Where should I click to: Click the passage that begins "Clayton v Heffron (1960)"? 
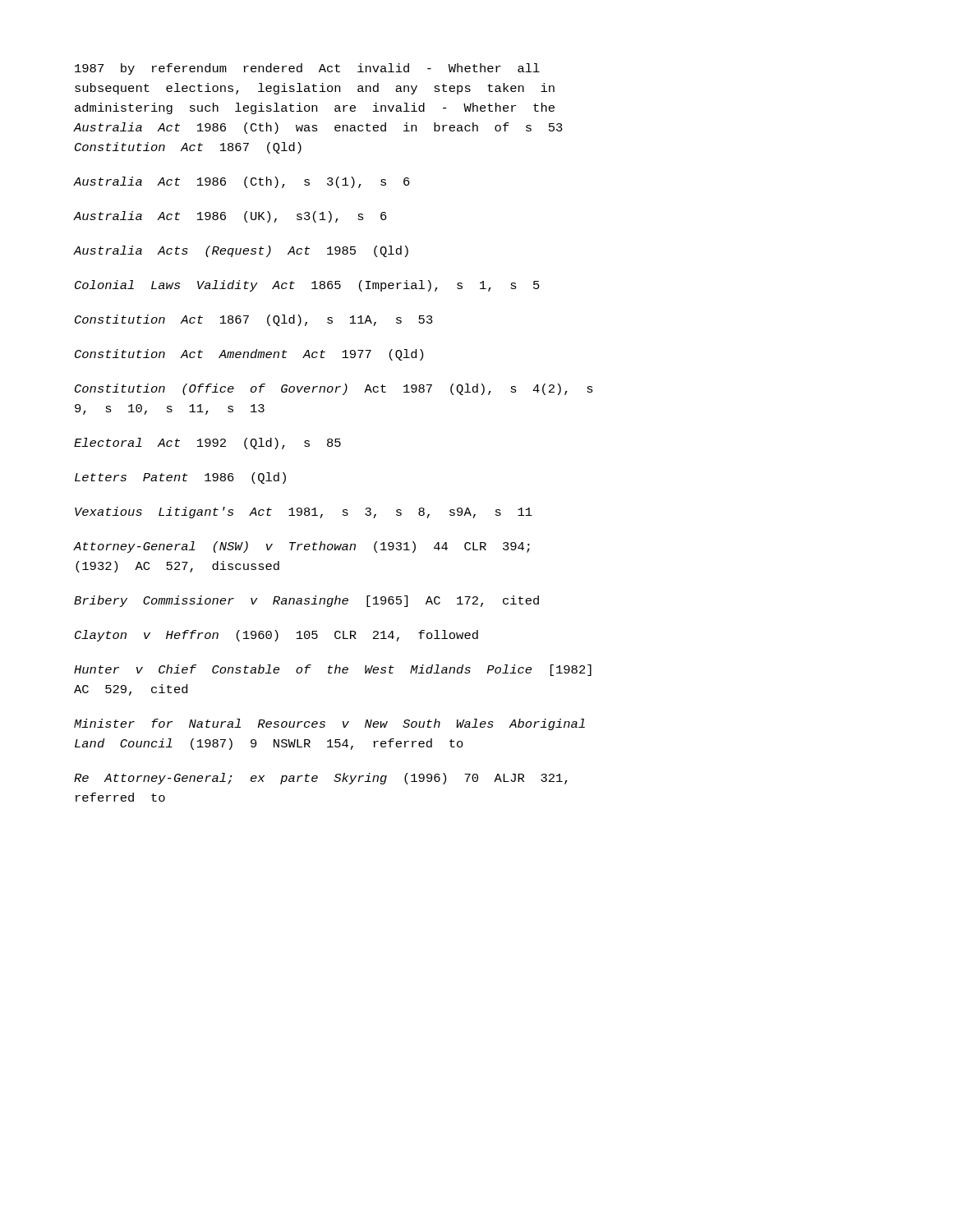click(276, 636)
